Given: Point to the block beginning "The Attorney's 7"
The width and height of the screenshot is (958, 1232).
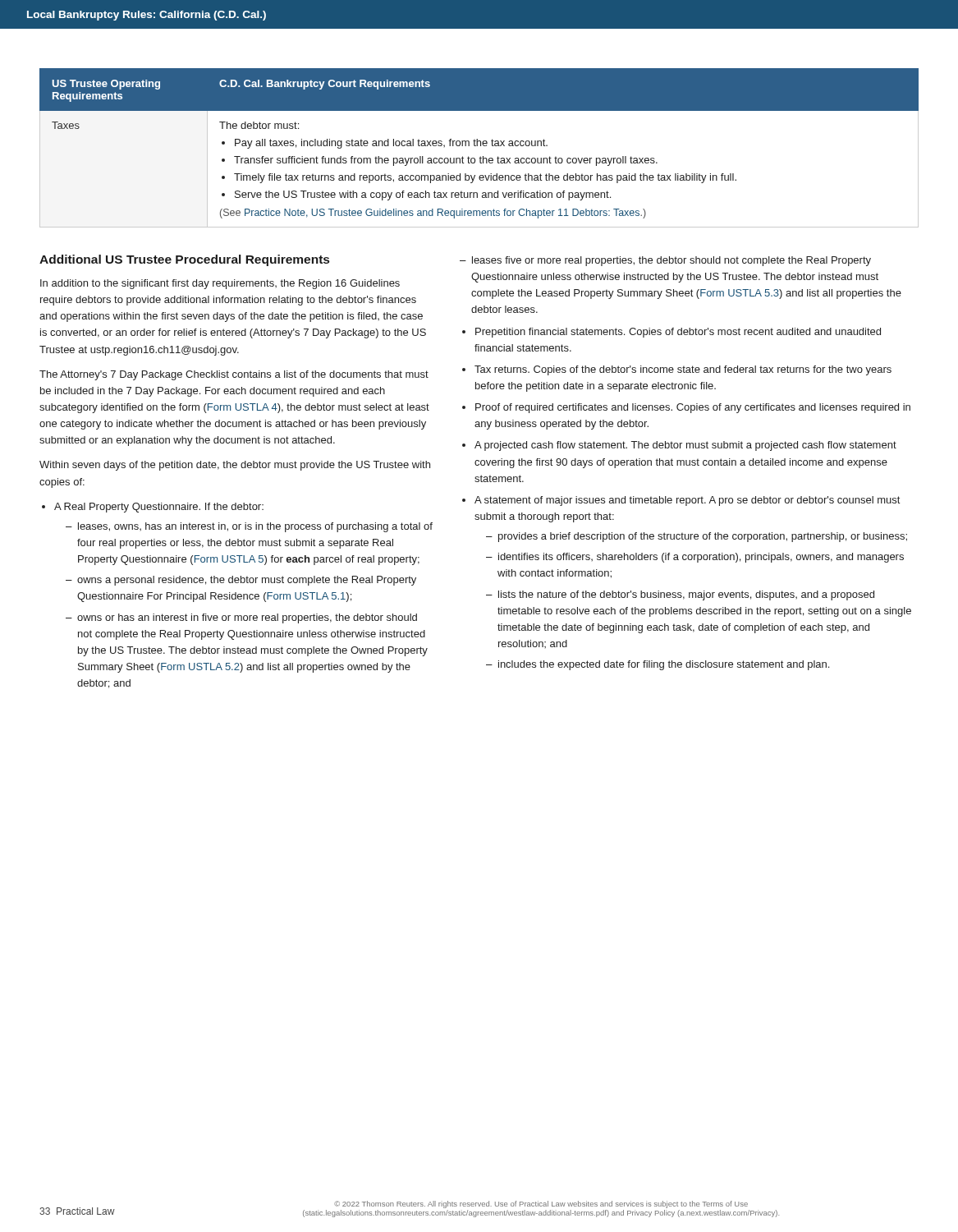Looking at the screenshot, I should 234,407.
